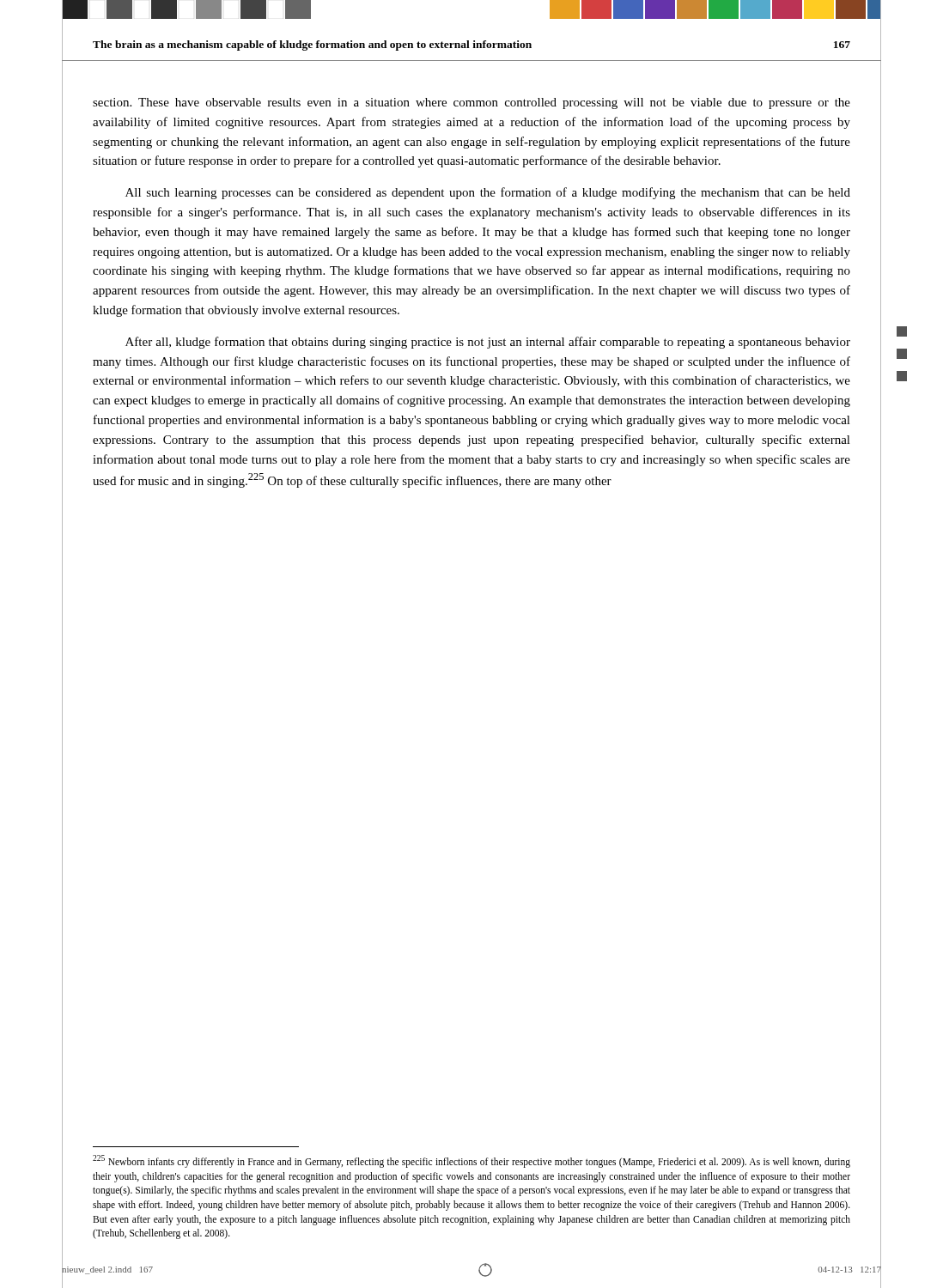Point to the block beginning "section. These have"
This screenshot has width=943, height=1288.
472,132
